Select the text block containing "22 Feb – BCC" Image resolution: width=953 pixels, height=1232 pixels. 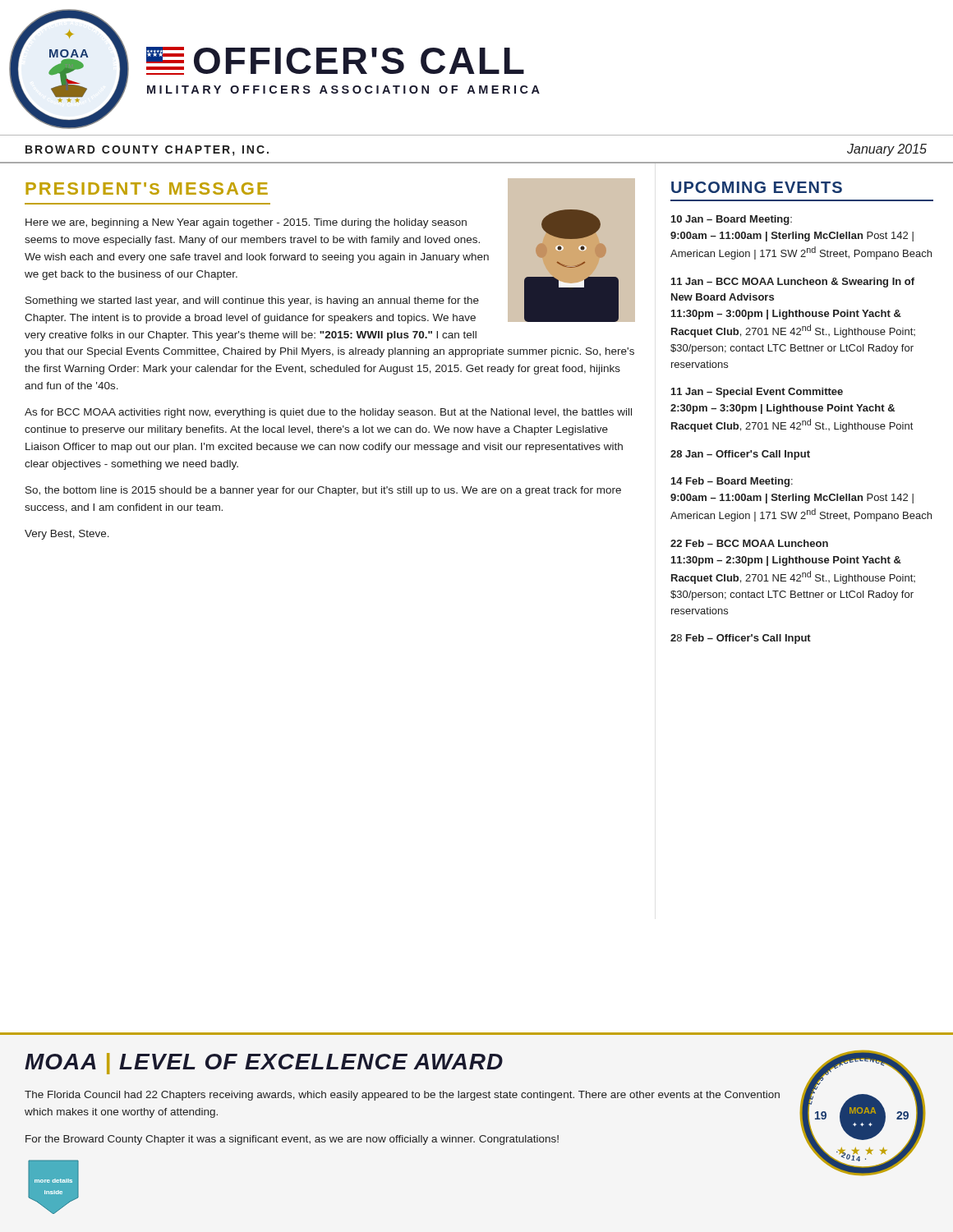[793, 577]
